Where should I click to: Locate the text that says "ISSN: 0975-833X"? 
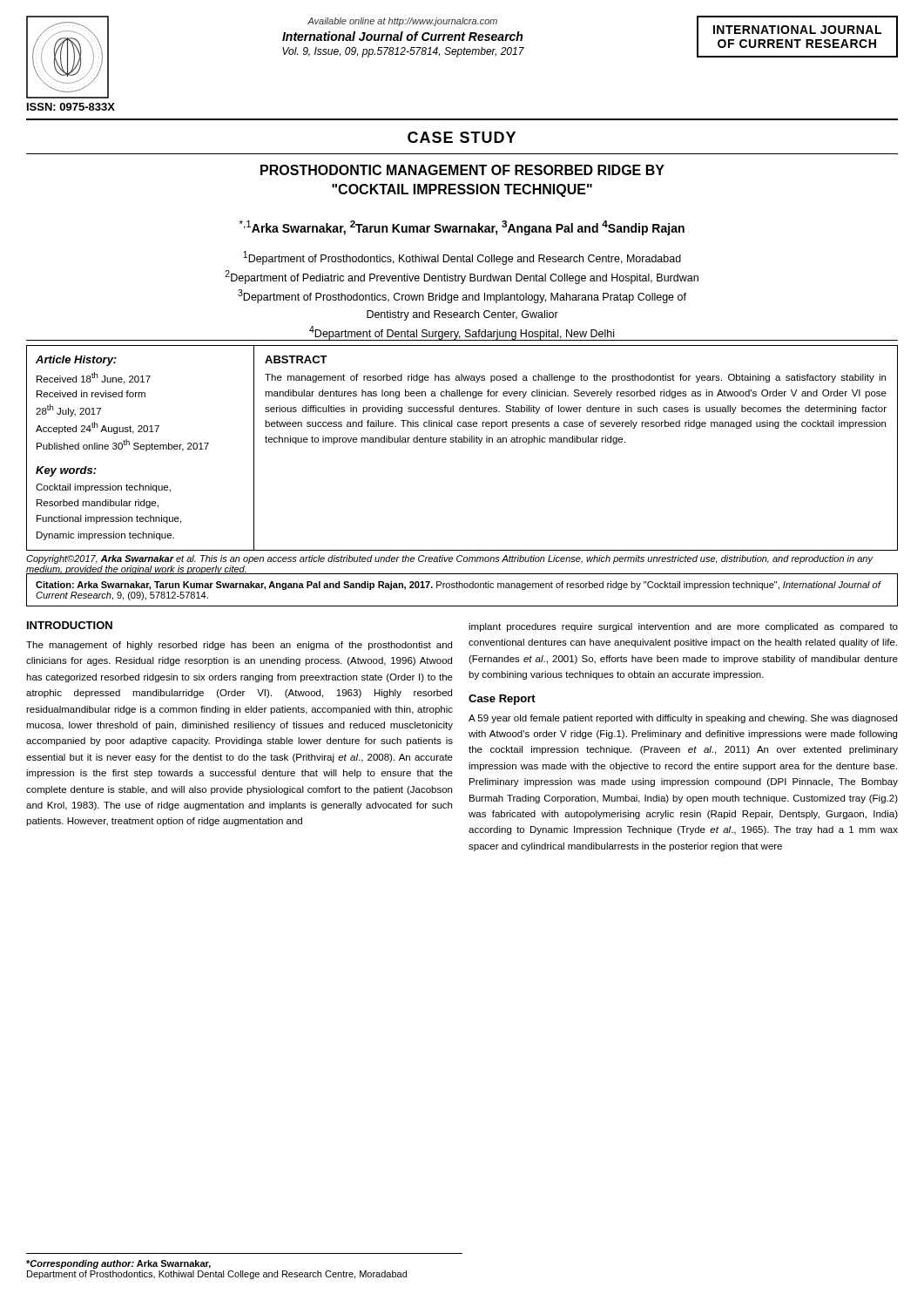[71, 107]
